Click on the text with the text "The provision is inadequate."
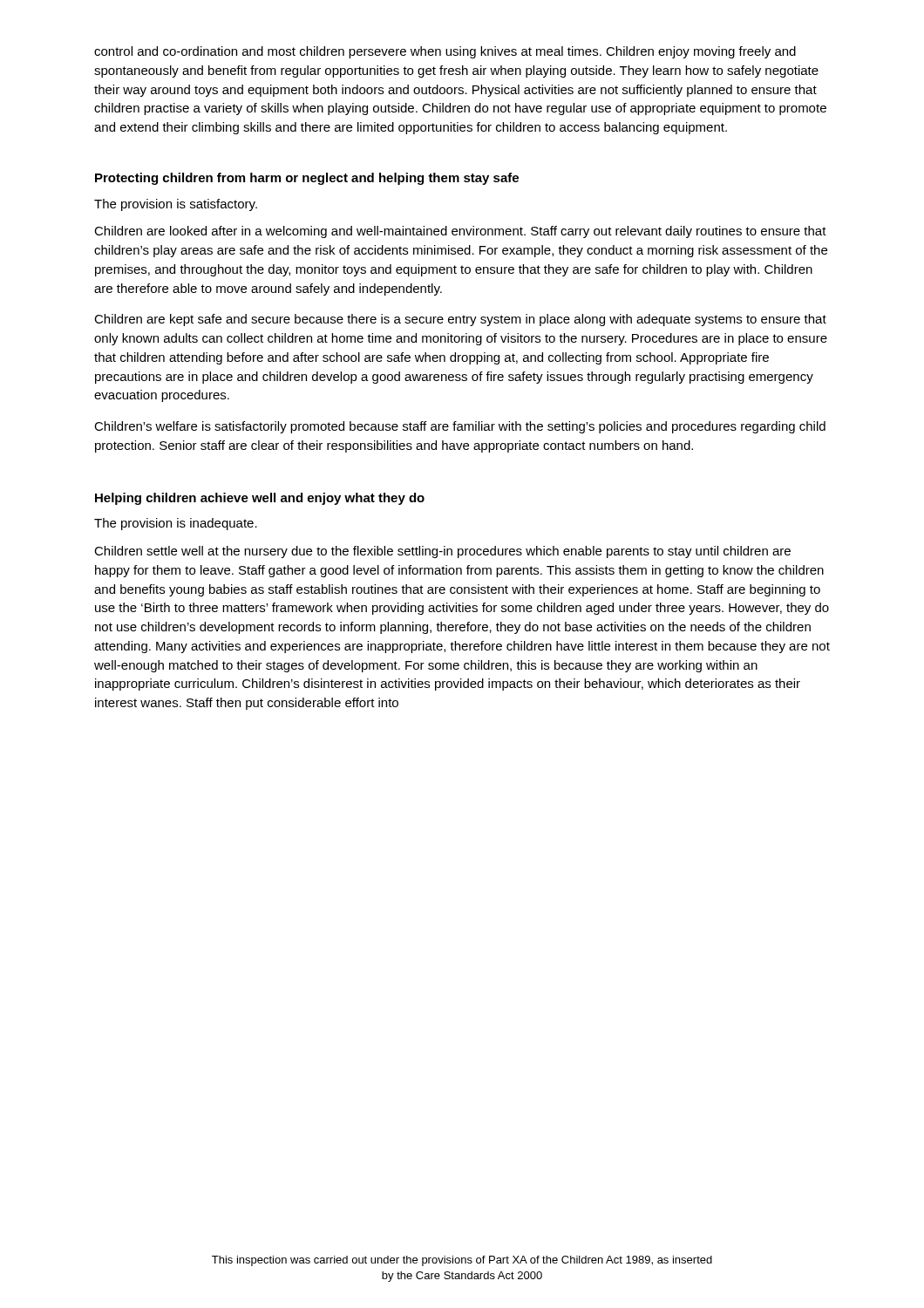924x1308 pixels. (176, 523)
